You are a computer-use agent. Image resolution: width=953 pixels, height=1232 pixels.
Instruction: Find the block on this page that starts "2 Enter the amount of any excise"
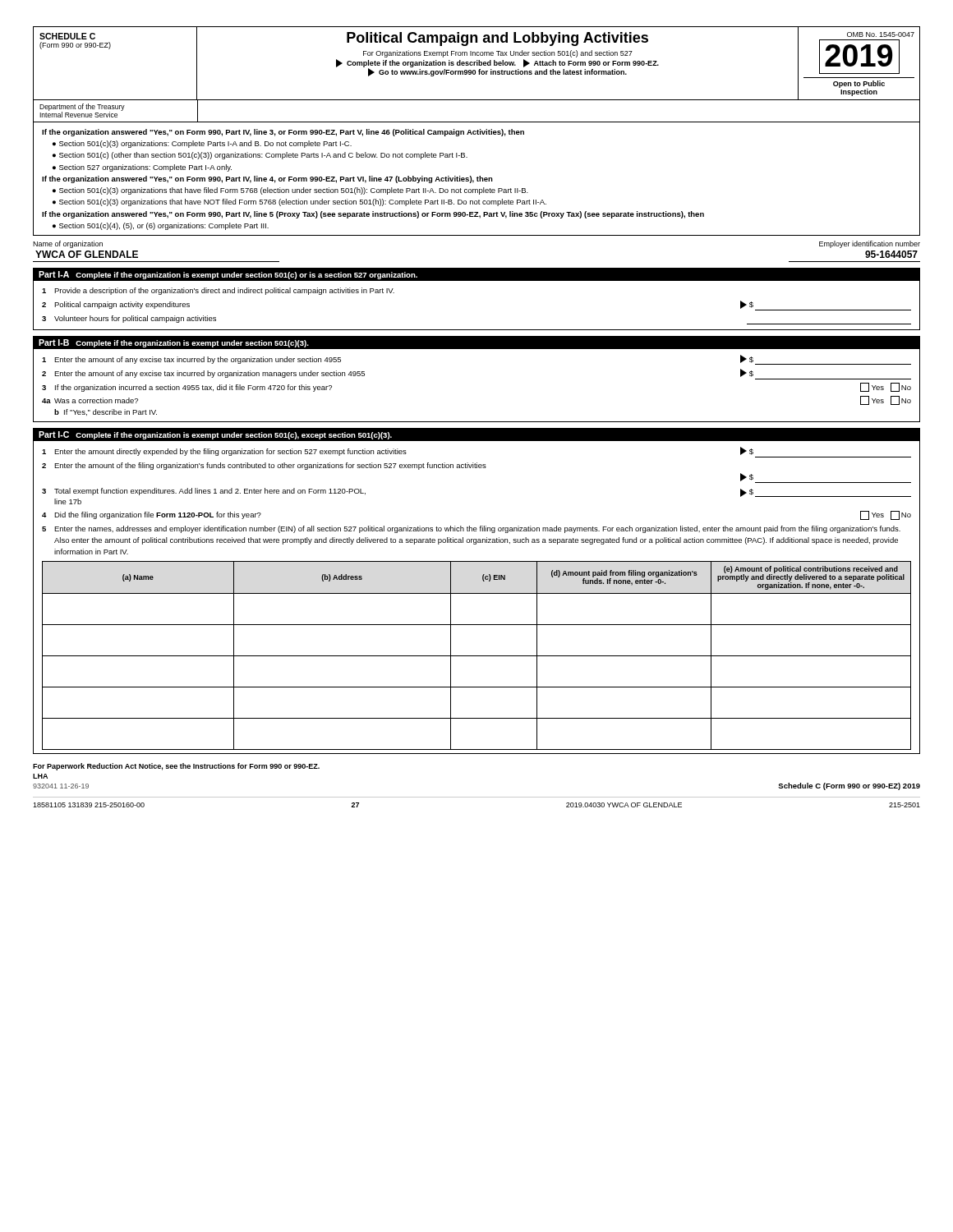[199, 374]
